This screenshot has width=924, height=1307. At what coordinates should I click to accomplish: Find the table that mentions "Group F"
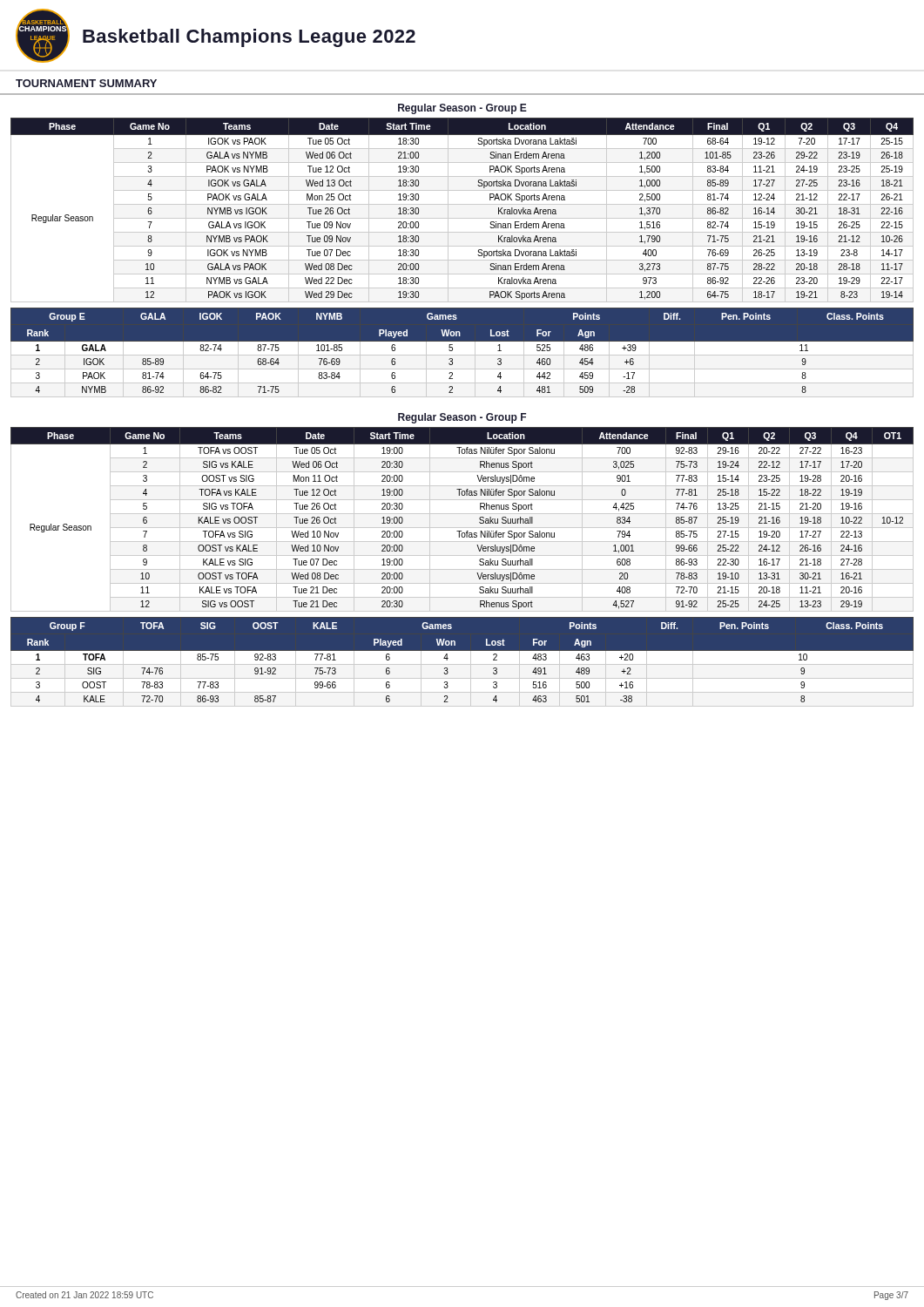tap(462, 662)
